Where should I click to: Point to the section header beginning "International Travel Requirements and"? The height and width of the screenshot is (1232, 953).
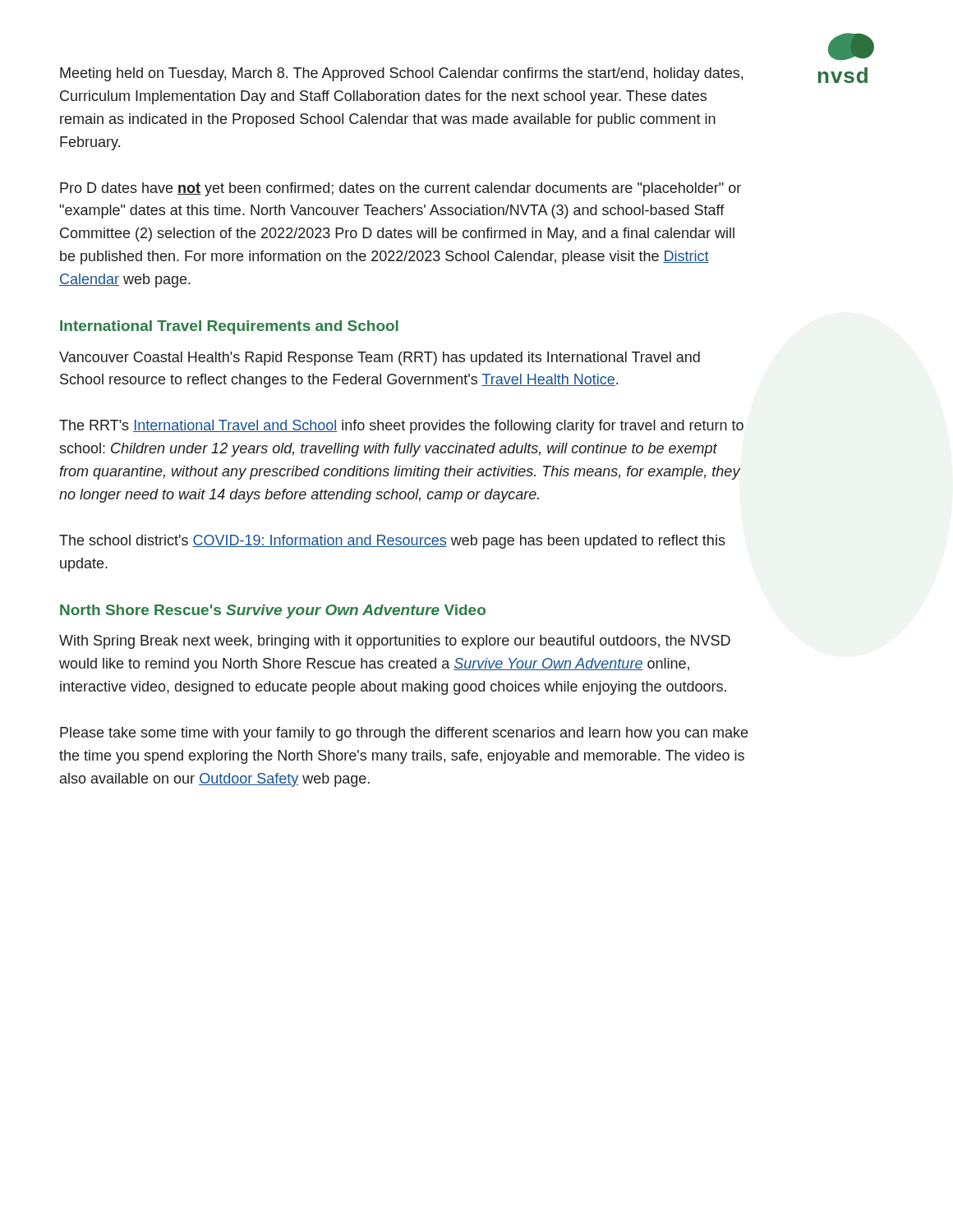(x=229, y=326)
